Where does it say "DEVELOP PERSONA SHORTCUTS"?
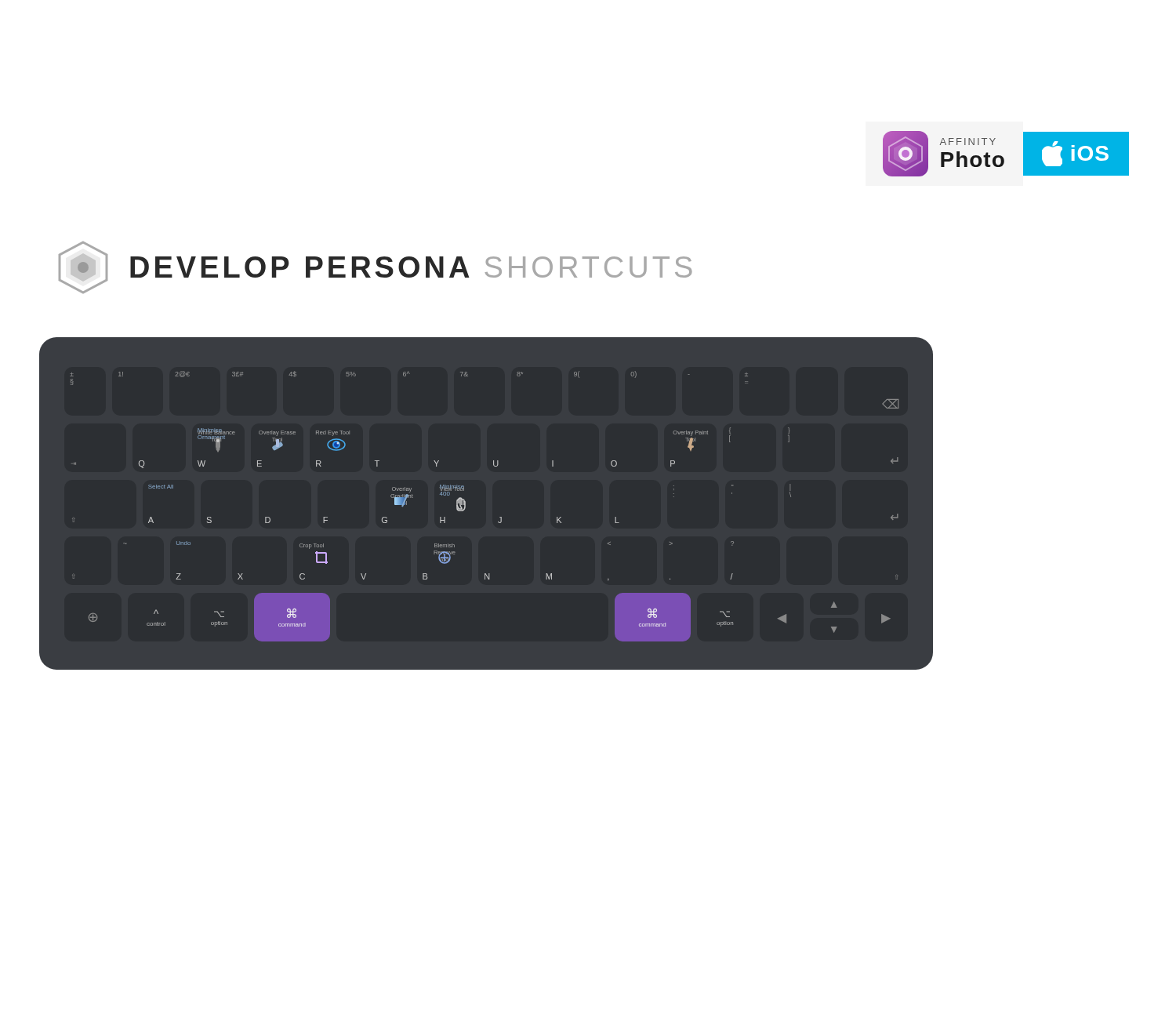1176x1032 pixels. point(376,267)
